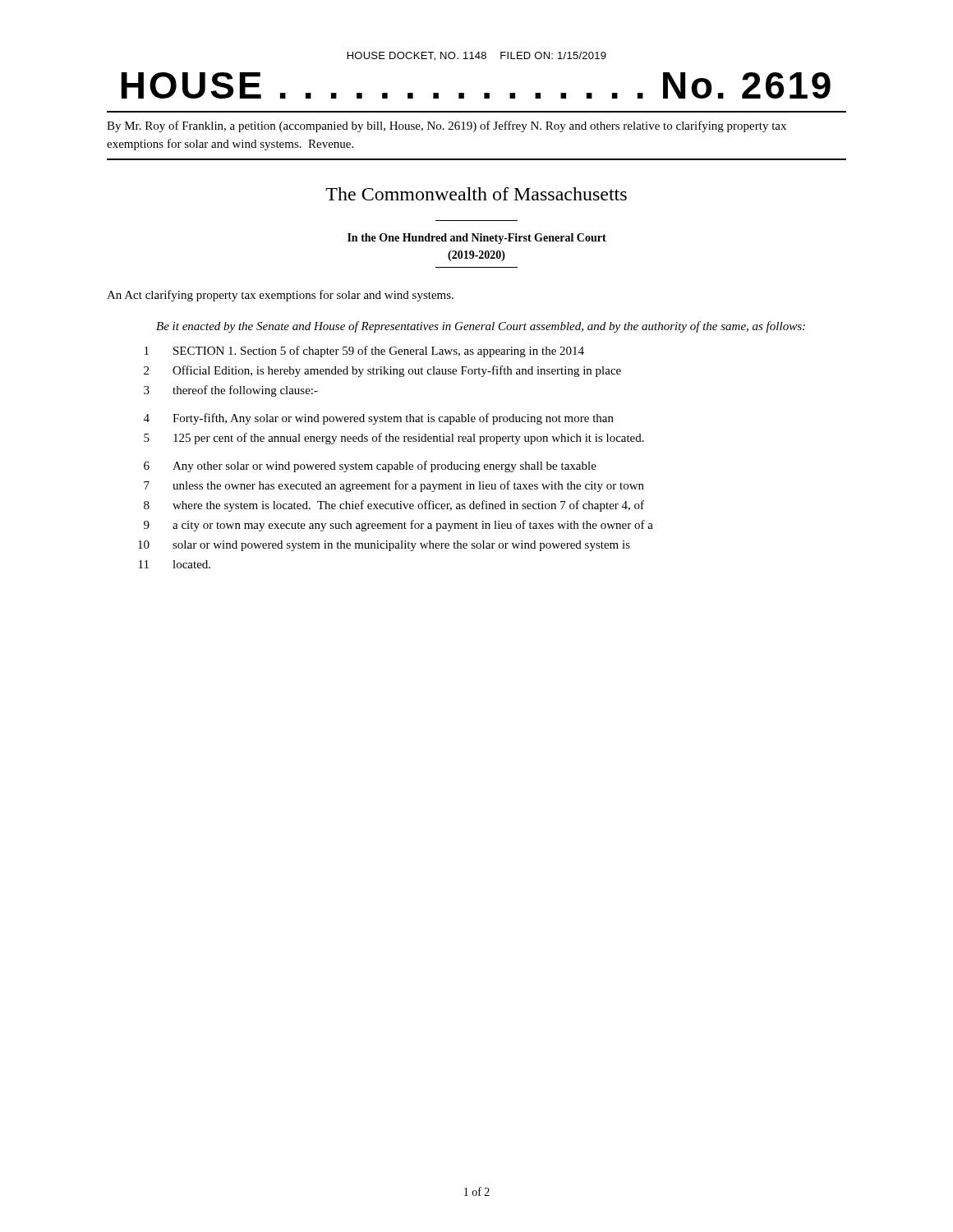This screenshot has width=953, height=1232.
Task: Click on the region starting "1 SECTION 1. Section 5"
Action: point(476,350)
